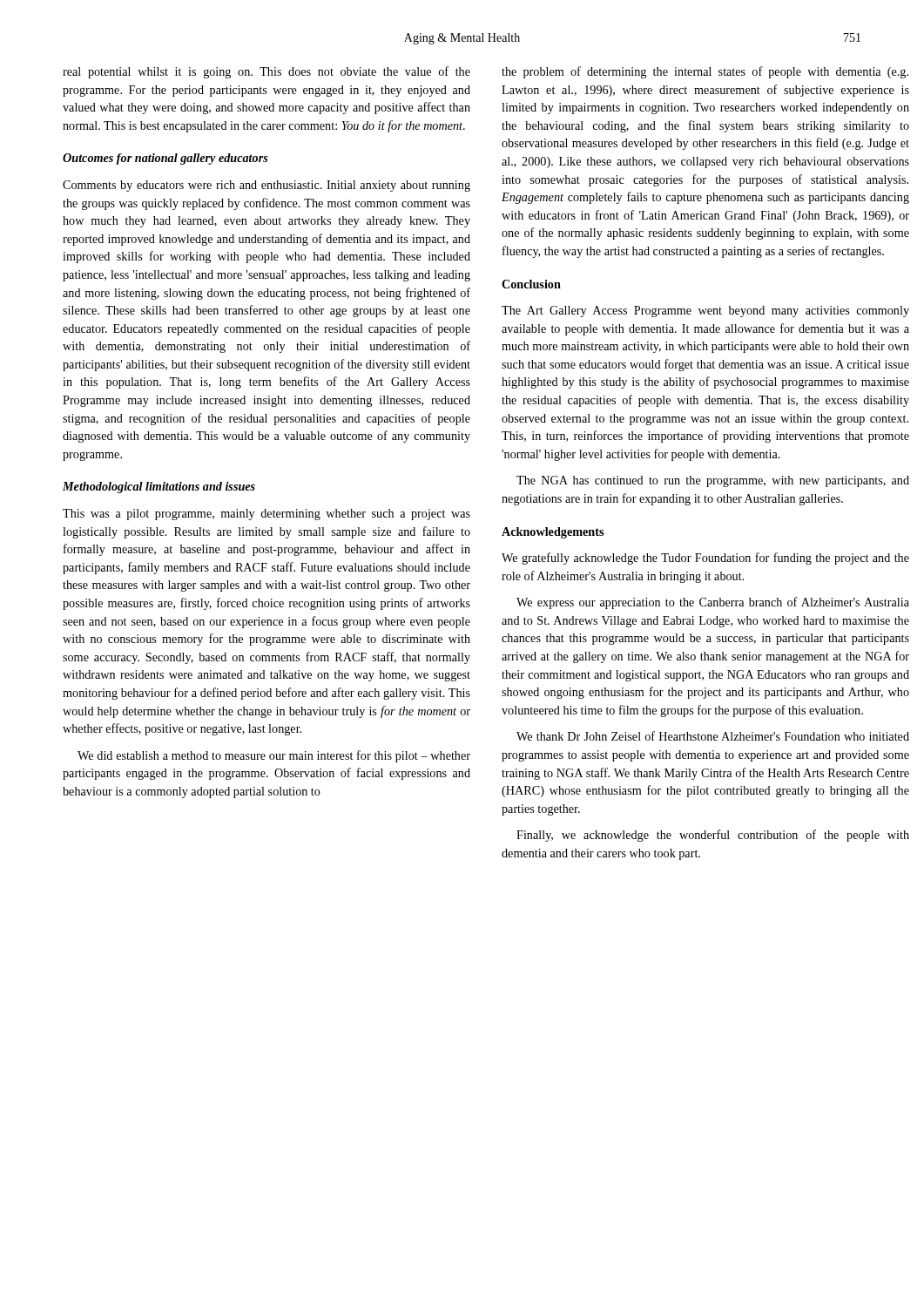
Task: Point to the text starting "the problem of determining the internal states of"
Action: pos(705,161)
